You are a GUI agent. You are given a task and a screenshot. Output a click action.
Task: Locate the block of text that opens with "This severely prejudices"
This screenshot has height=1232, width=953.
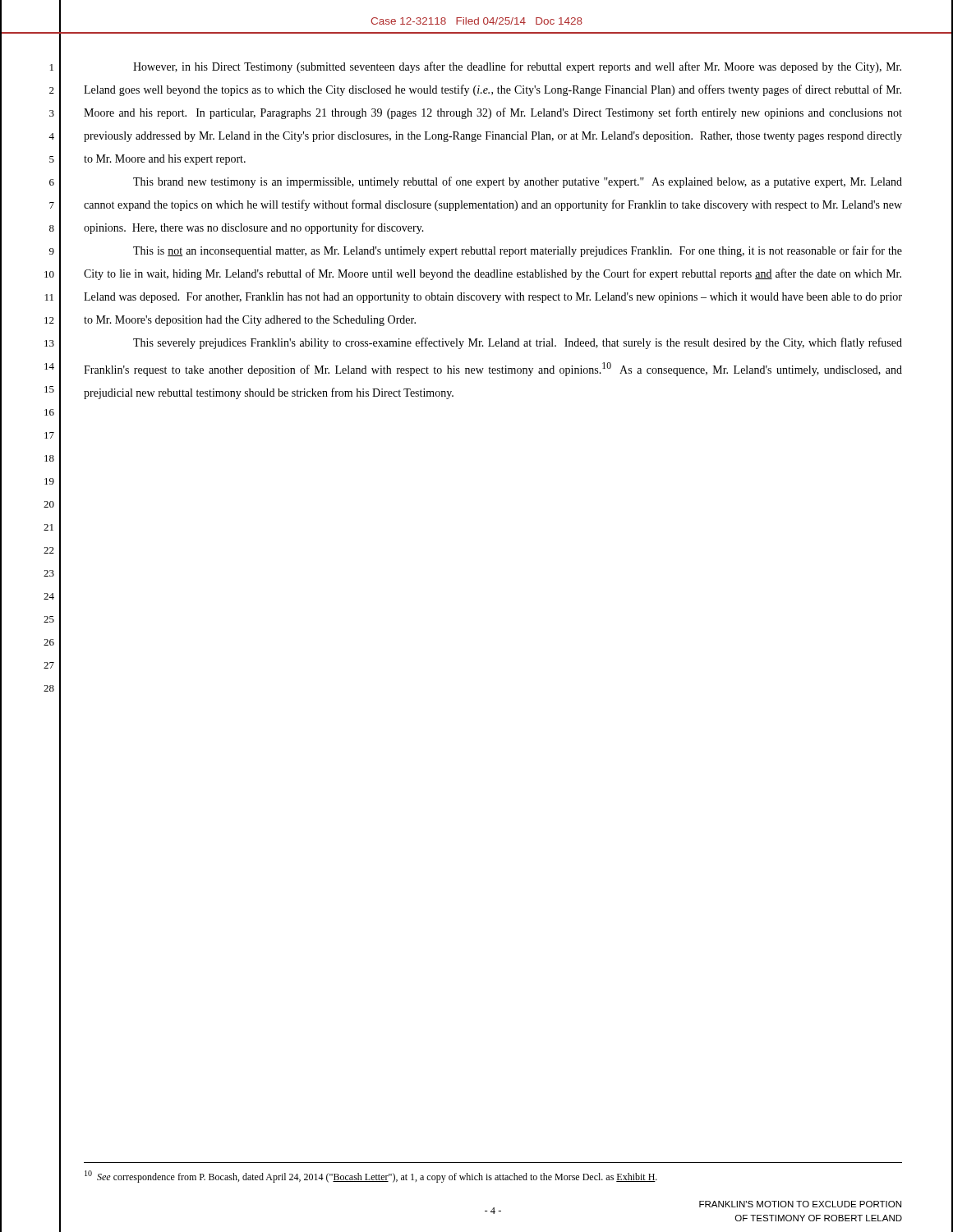pos(493,368)
